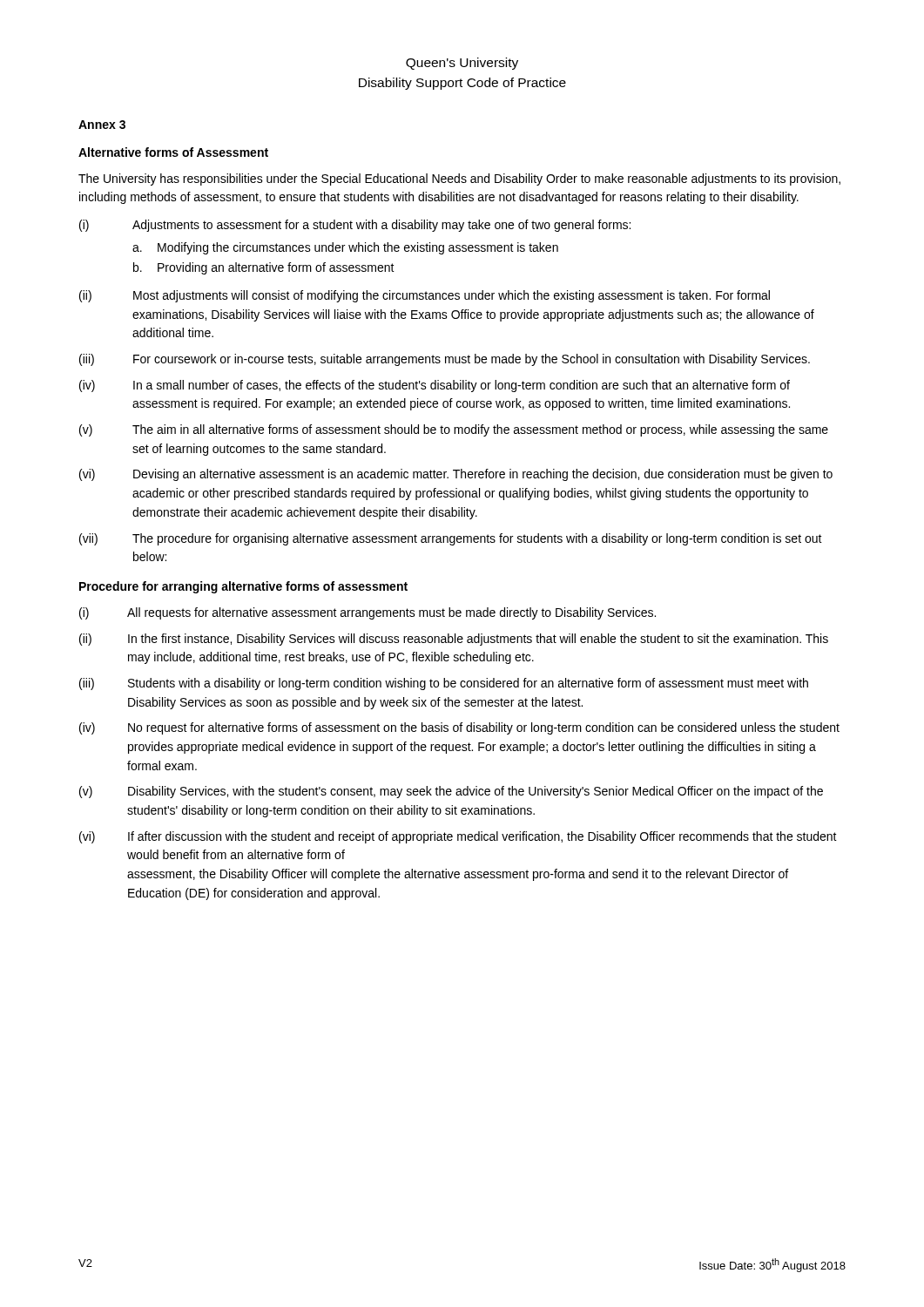
Task: Click the passage that begins "(v) Disability Services, with the student's"
Action: tap(462, 802)
